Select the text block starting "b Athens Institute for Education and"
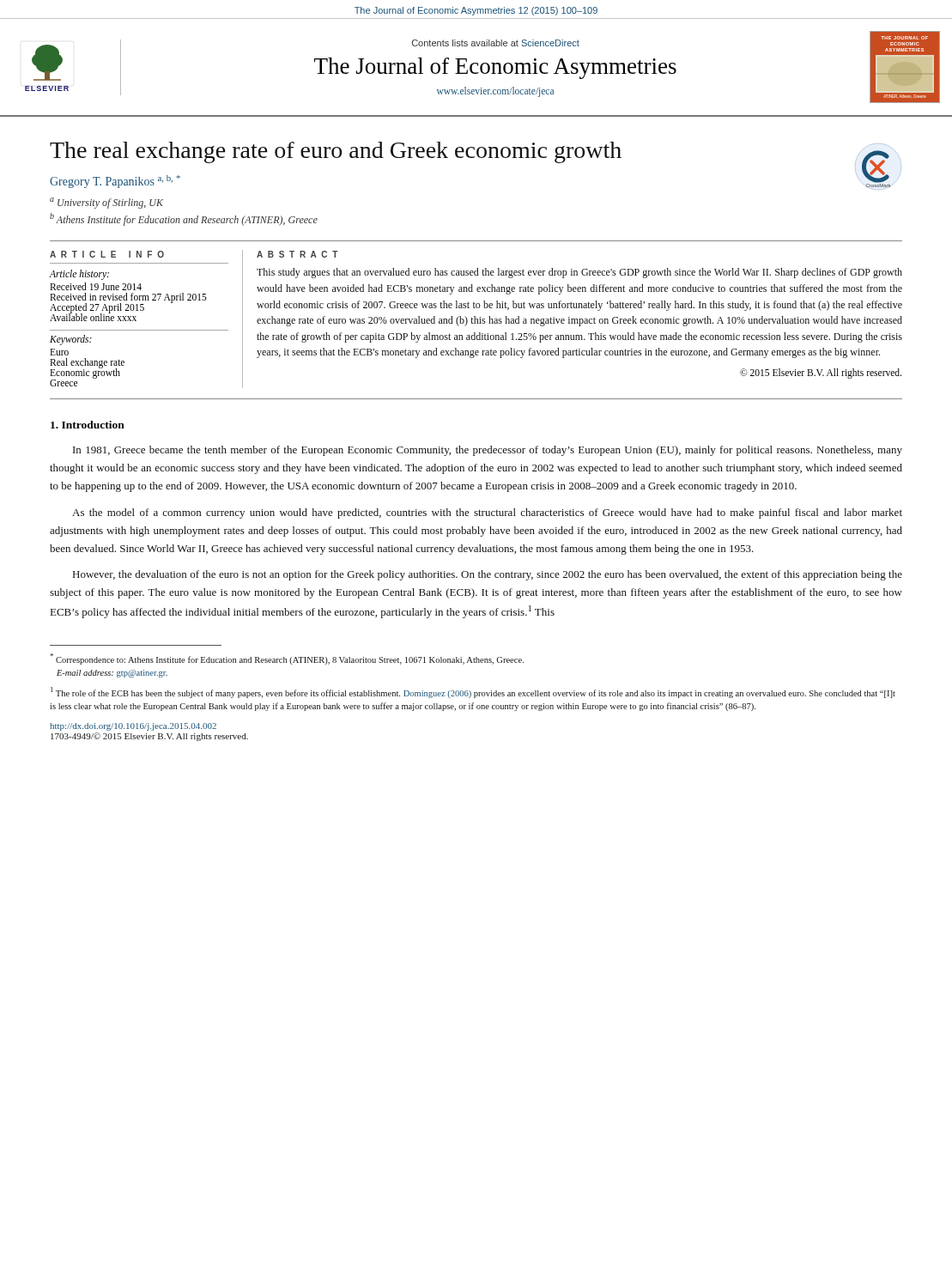This screenshot has height=1288, width=952. [x=184, y=219]
